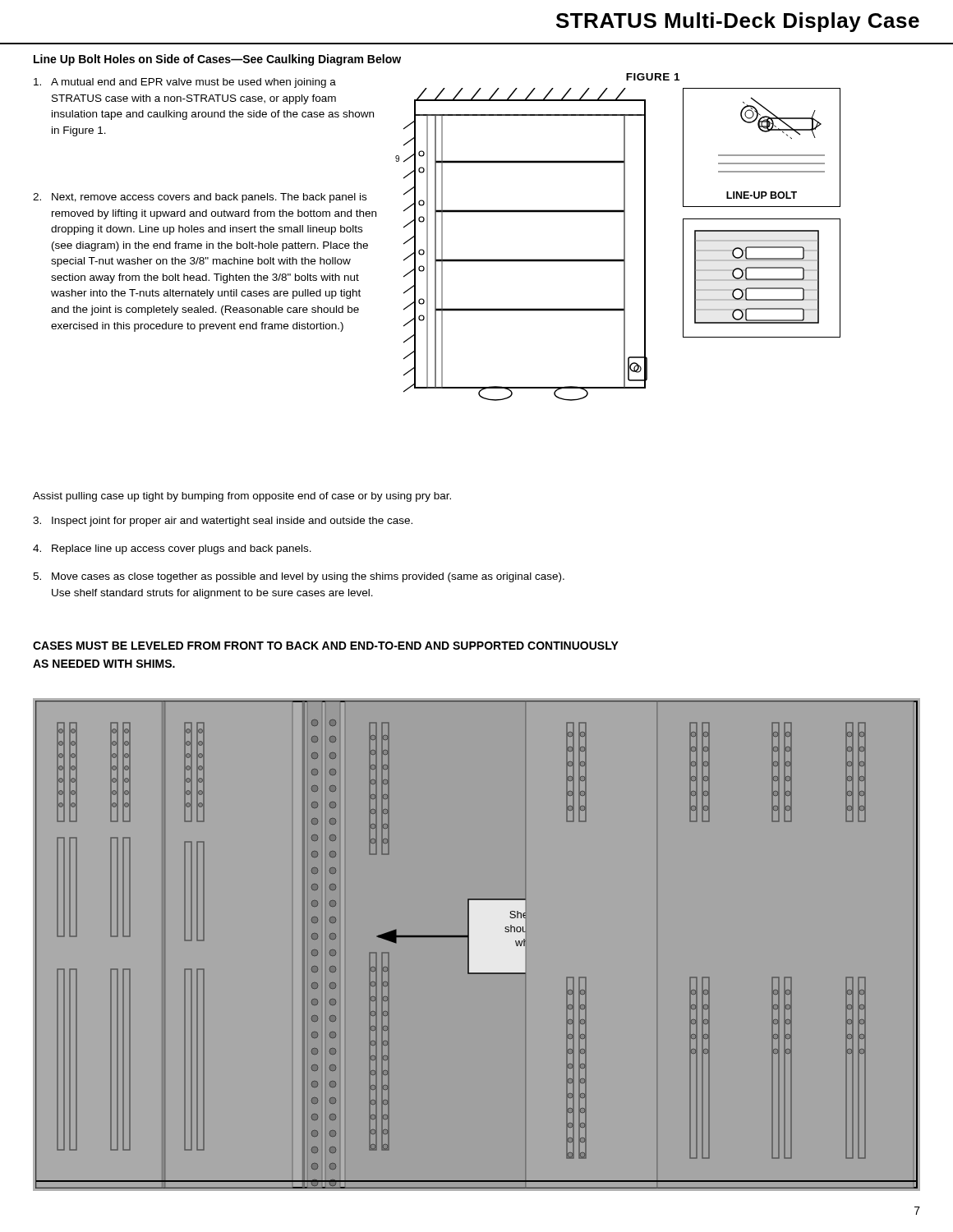Click the section header that begins "Line Up Bolt Holes on Side of"

coord(217,59)
